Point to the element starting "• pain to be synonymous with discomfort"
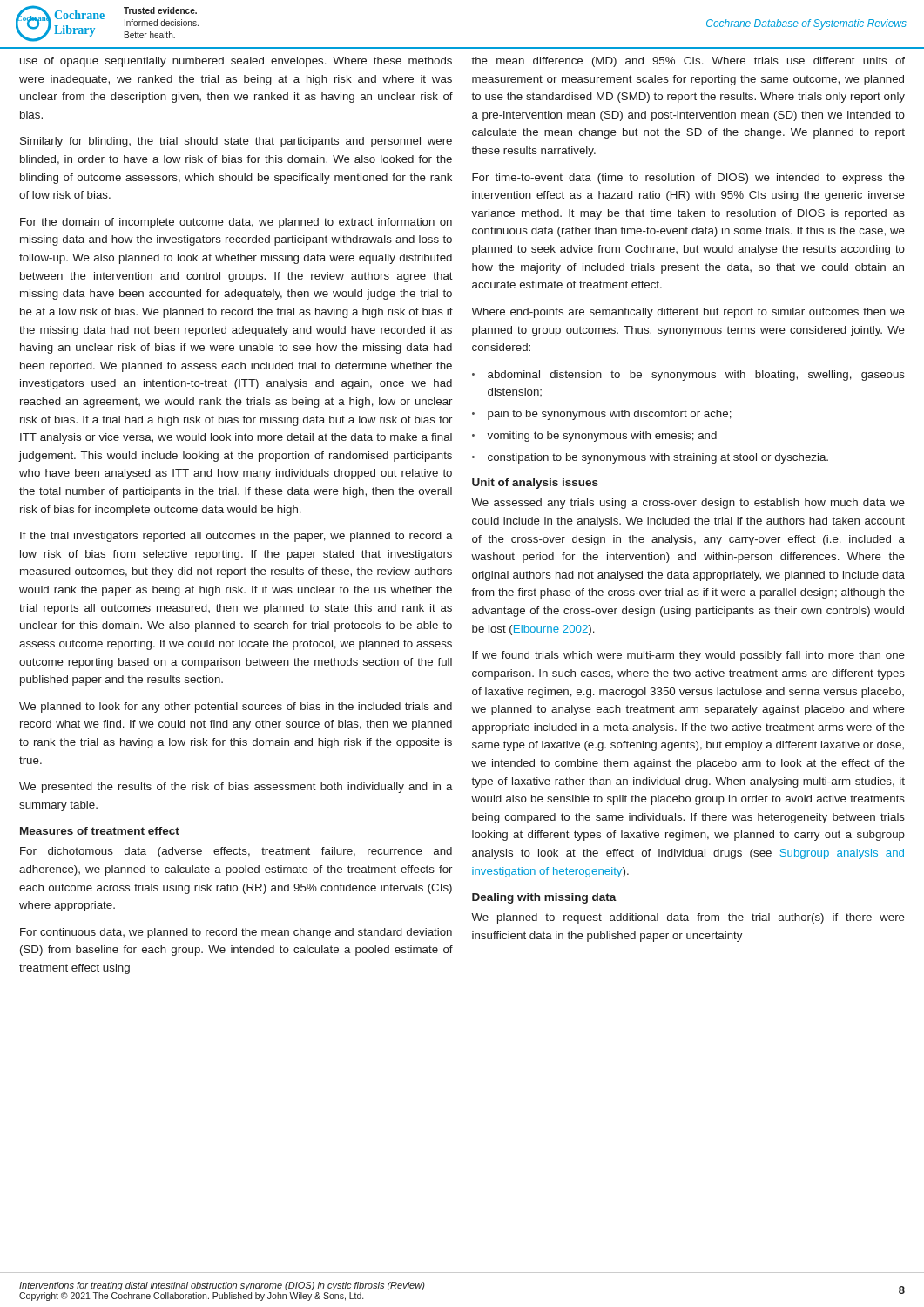 [688, 414]
